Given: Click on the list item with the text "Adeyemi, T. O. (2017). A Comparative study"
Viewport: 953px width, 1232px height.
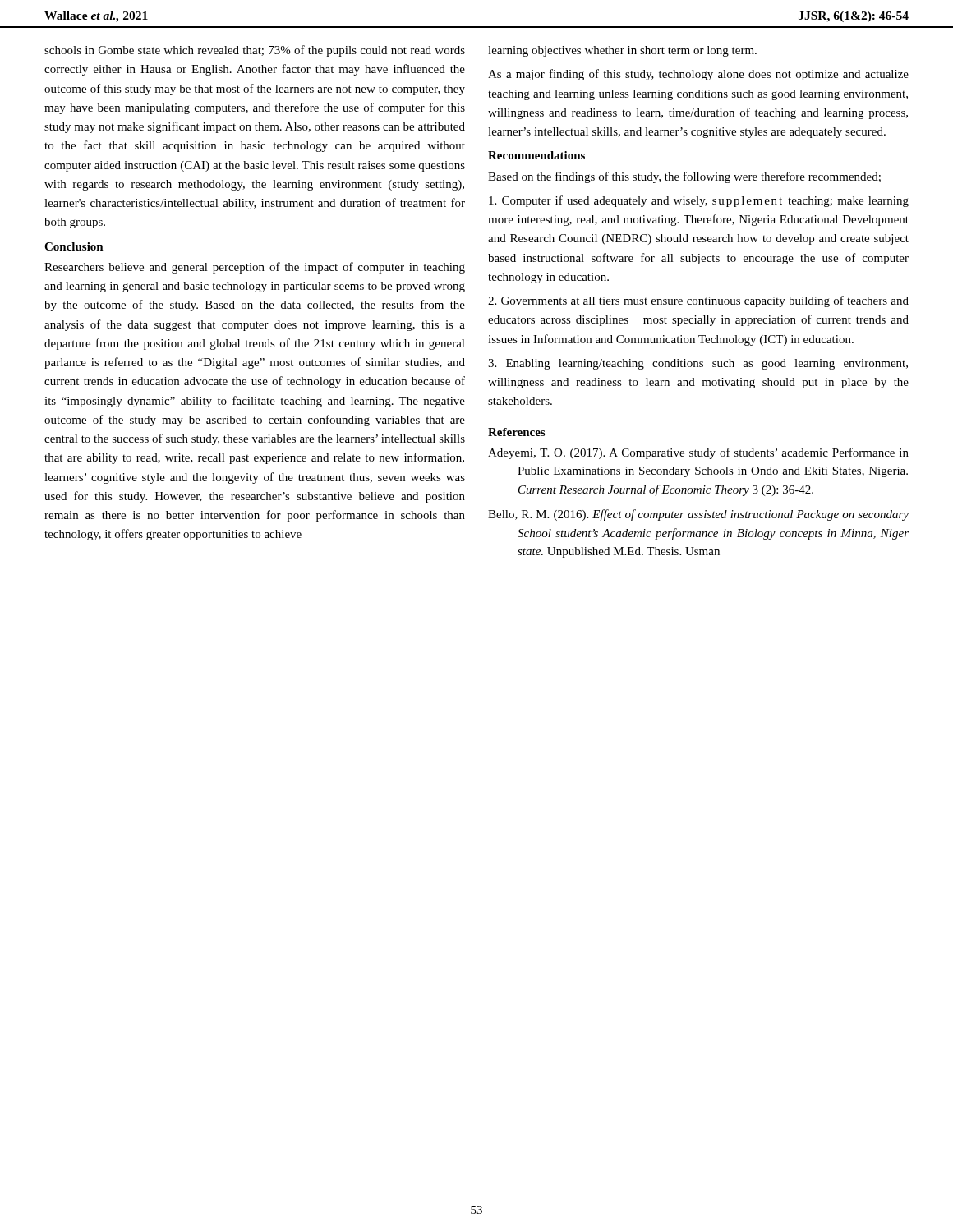Looking at the screenshot, I should tap(698, 471).
